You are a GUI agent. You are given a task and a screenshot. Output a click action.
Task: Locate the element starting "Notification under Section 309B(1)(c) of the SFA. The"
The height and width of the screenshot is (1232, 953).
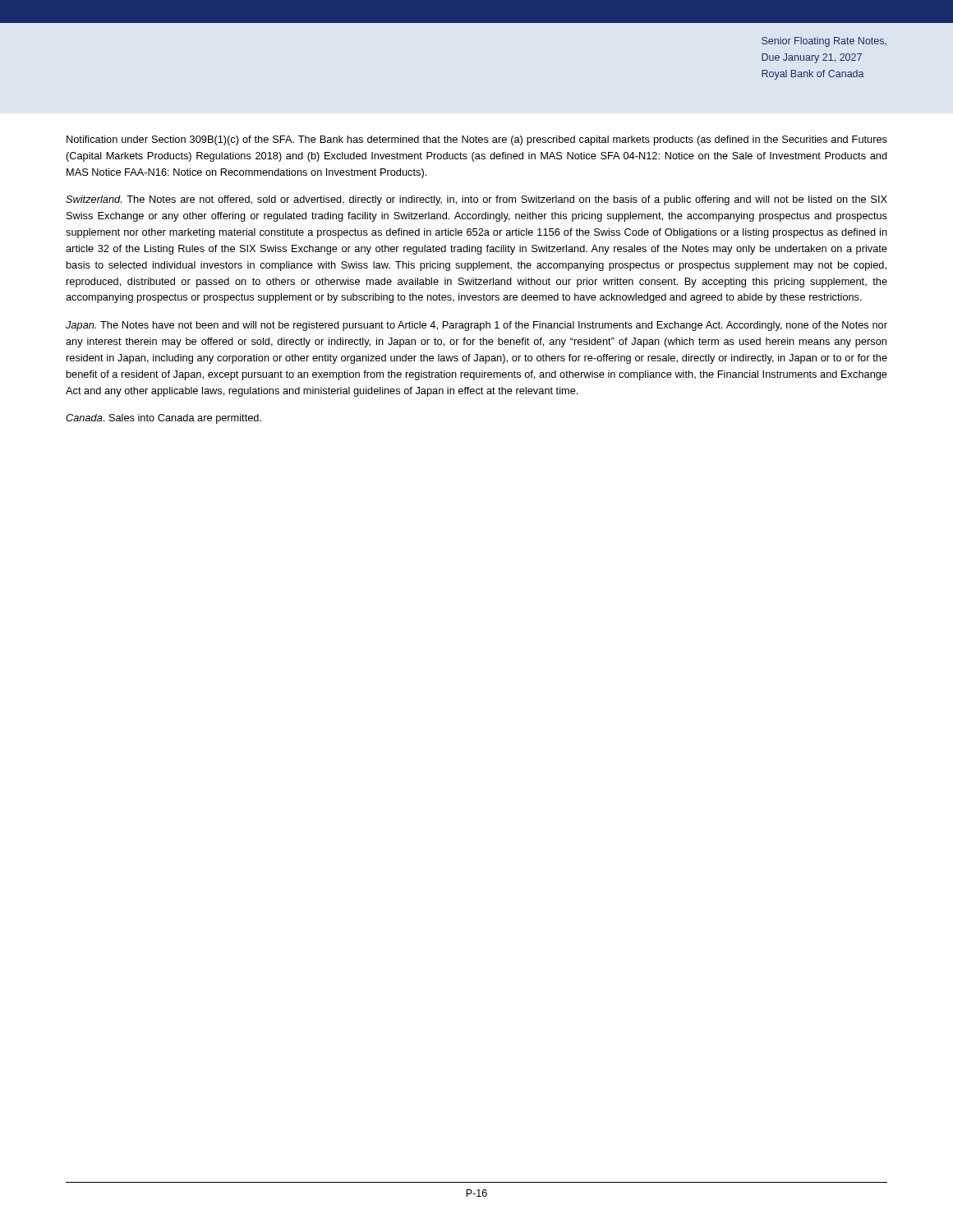476,155
